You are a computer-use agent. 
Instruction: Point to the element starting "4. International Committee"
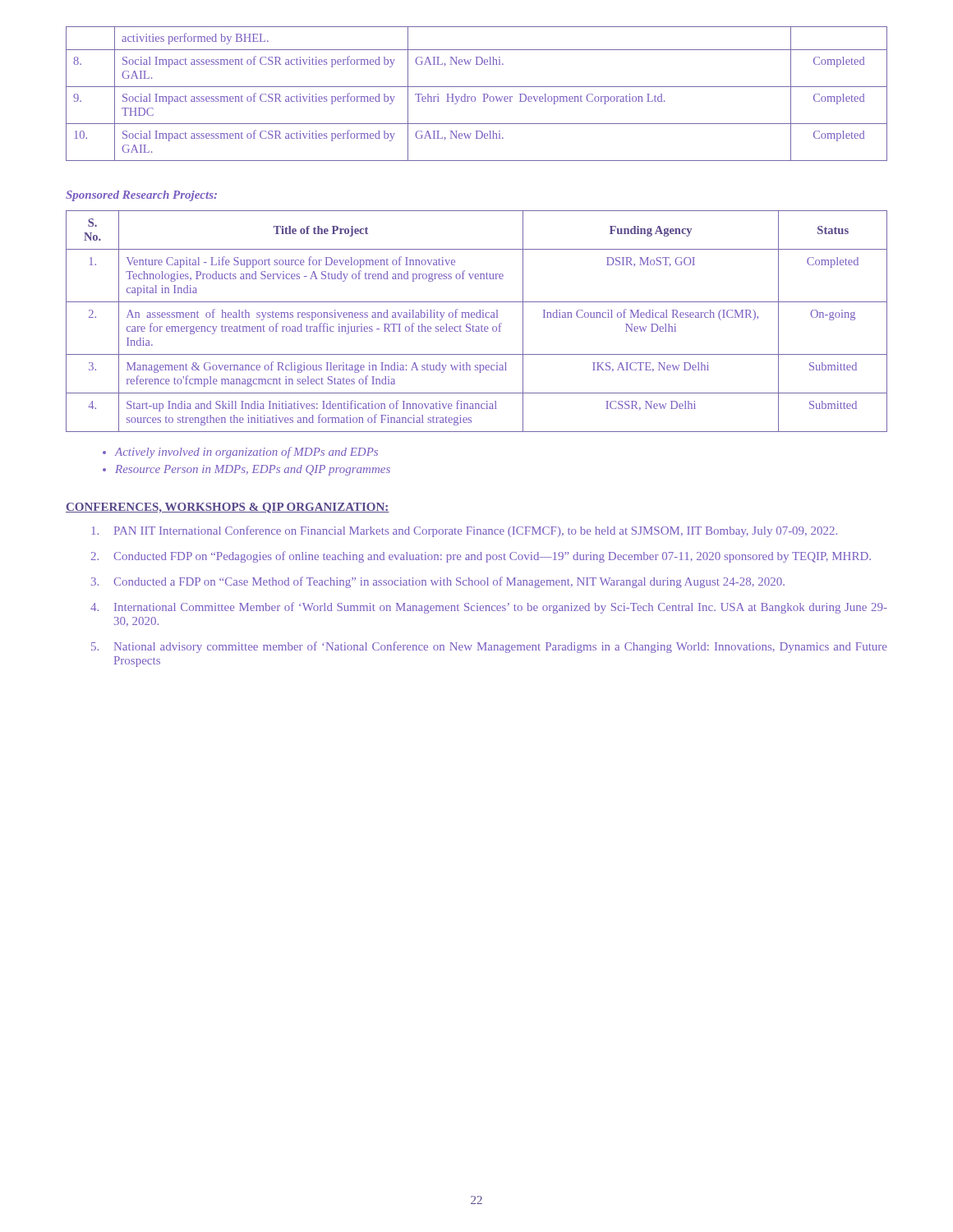489,614
